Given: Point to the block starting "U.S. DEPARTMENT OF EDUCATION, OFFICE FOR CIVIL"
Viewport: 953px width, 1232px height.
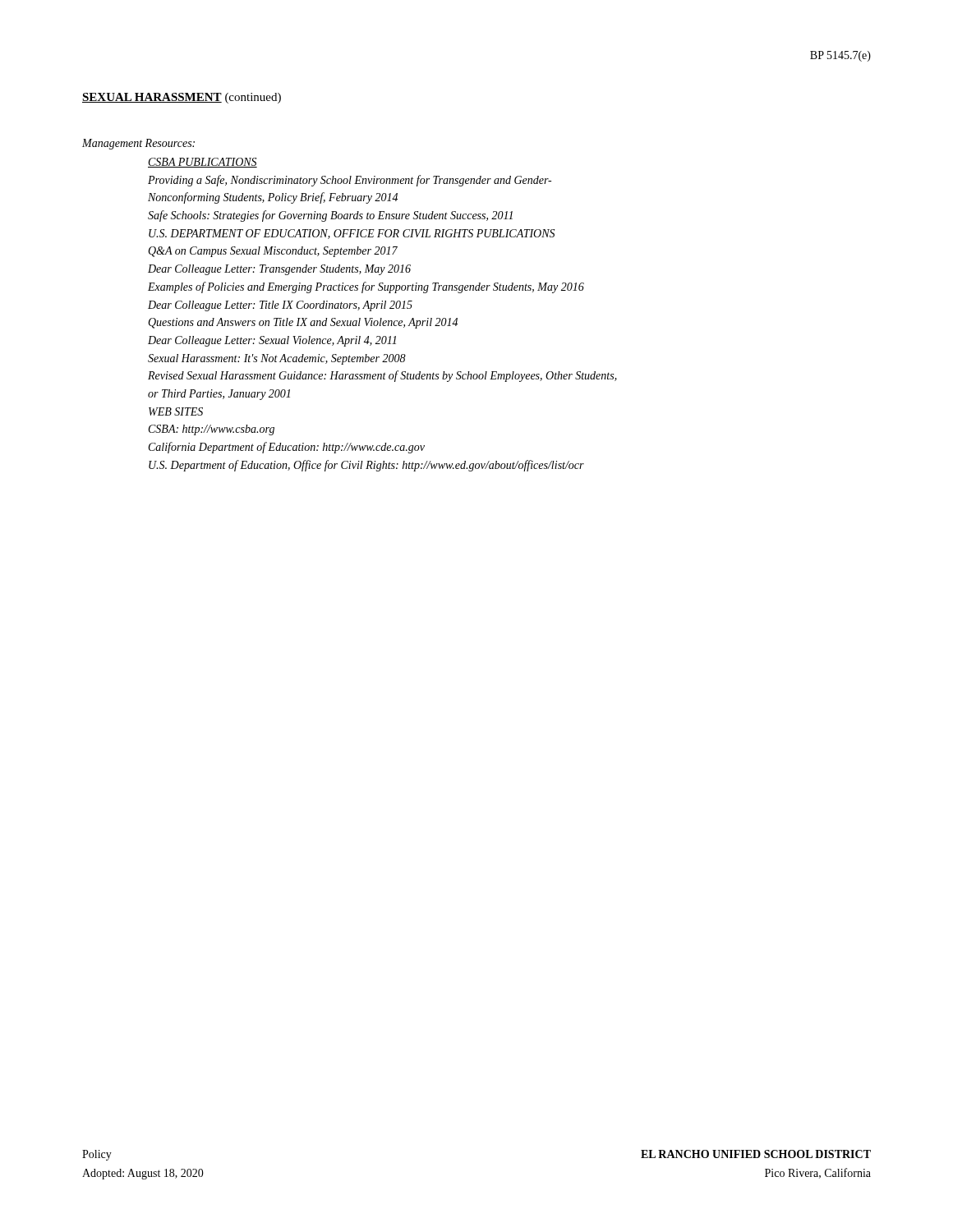Looking at the screenshot, I should 351,233.
